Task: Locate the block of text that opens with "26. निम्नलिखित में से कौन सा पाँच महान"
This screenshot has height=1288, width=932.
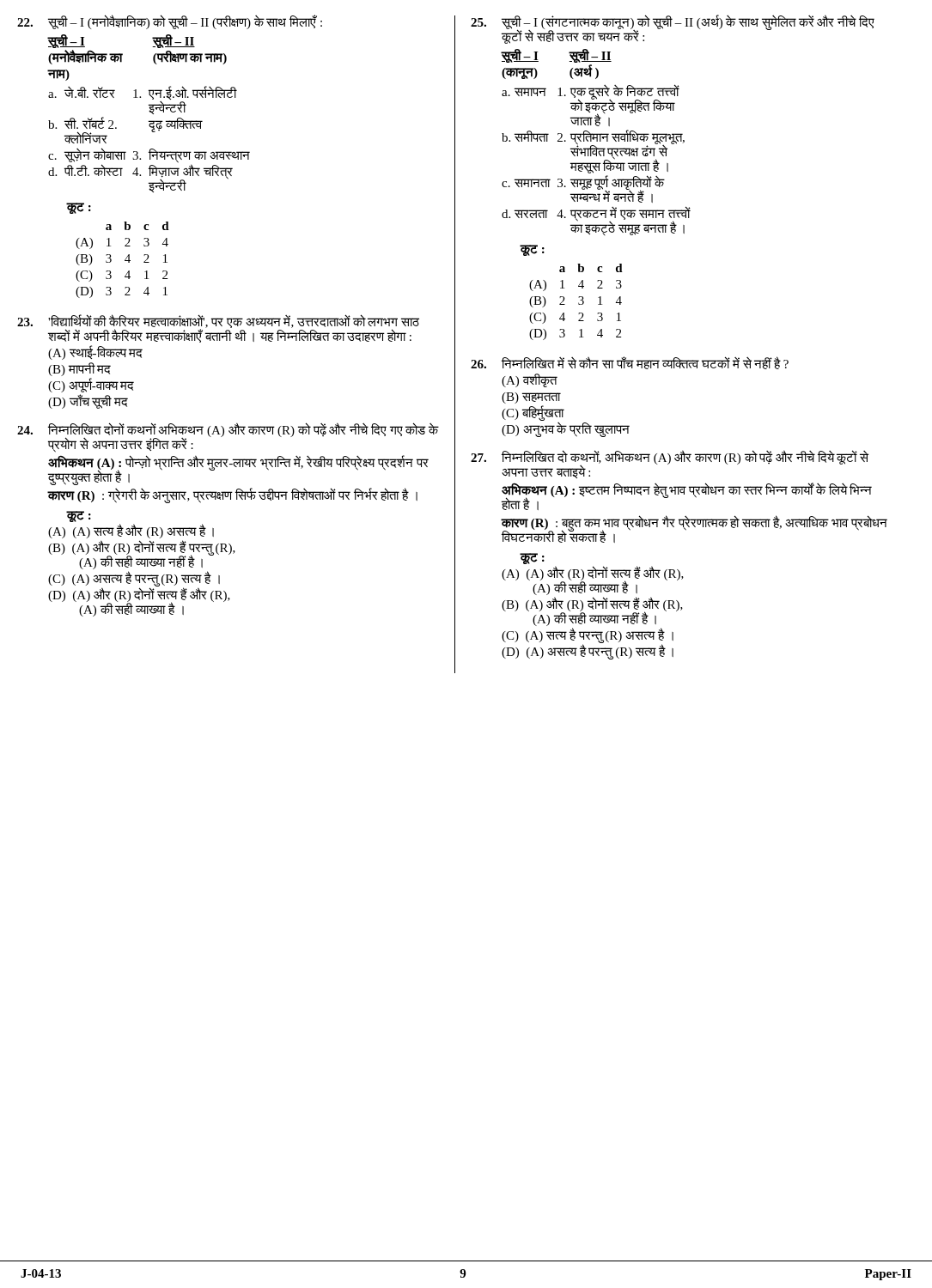Action: 630,363
